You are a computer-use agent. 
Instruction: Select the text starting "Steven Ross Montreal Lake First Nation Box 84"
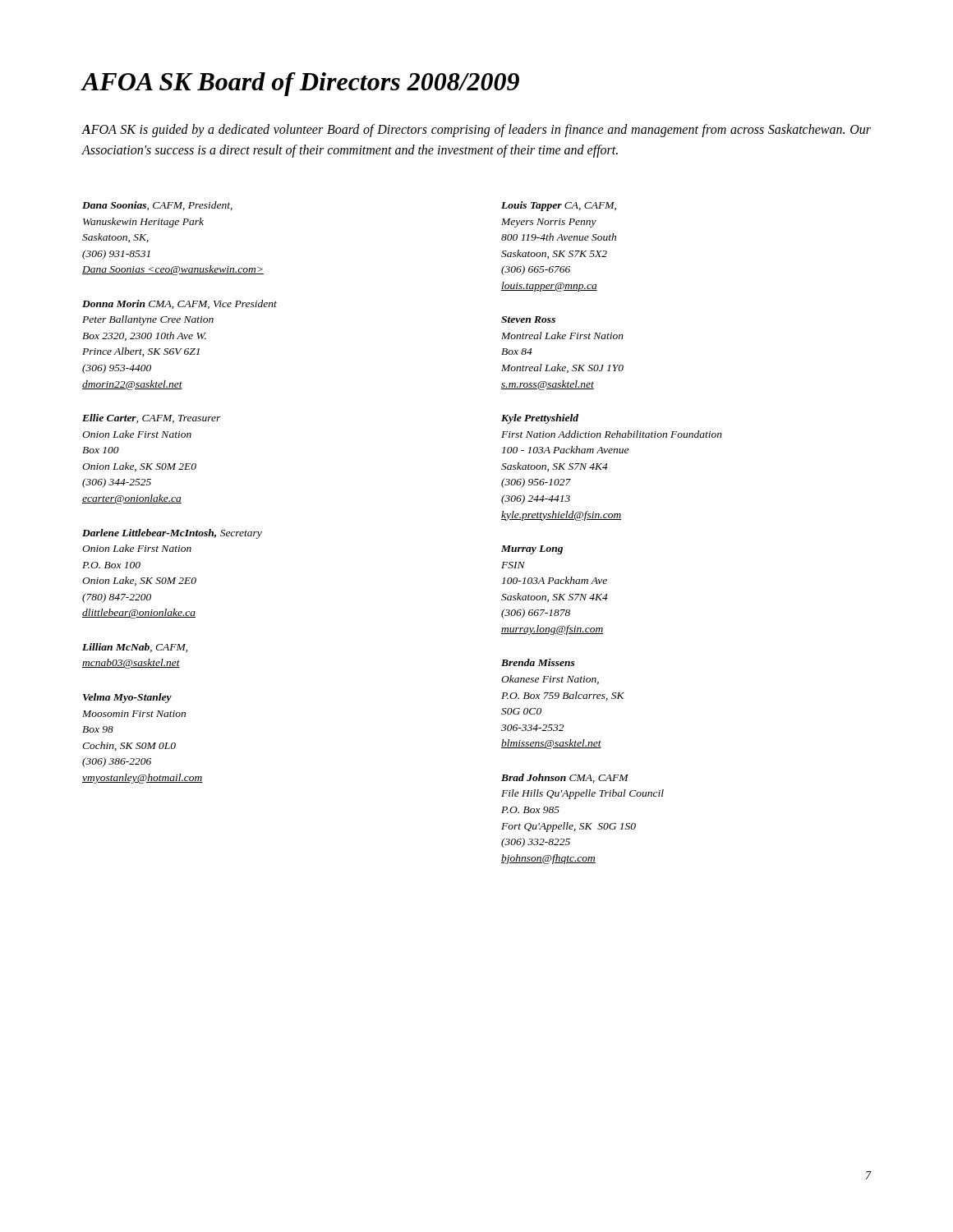(528, 319)
